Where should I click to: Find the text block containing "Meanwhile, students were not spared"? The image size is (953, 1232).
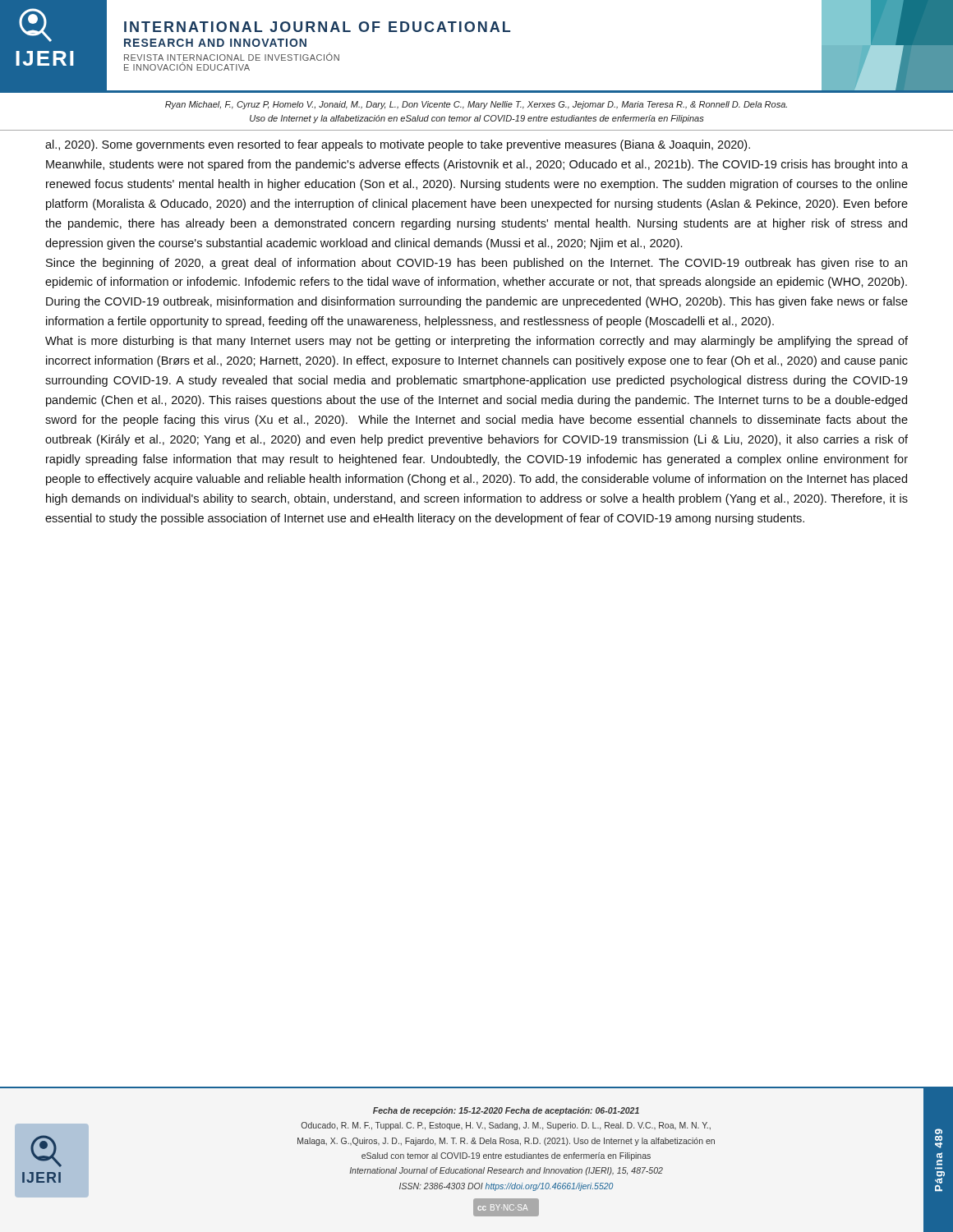coord(476,203)
